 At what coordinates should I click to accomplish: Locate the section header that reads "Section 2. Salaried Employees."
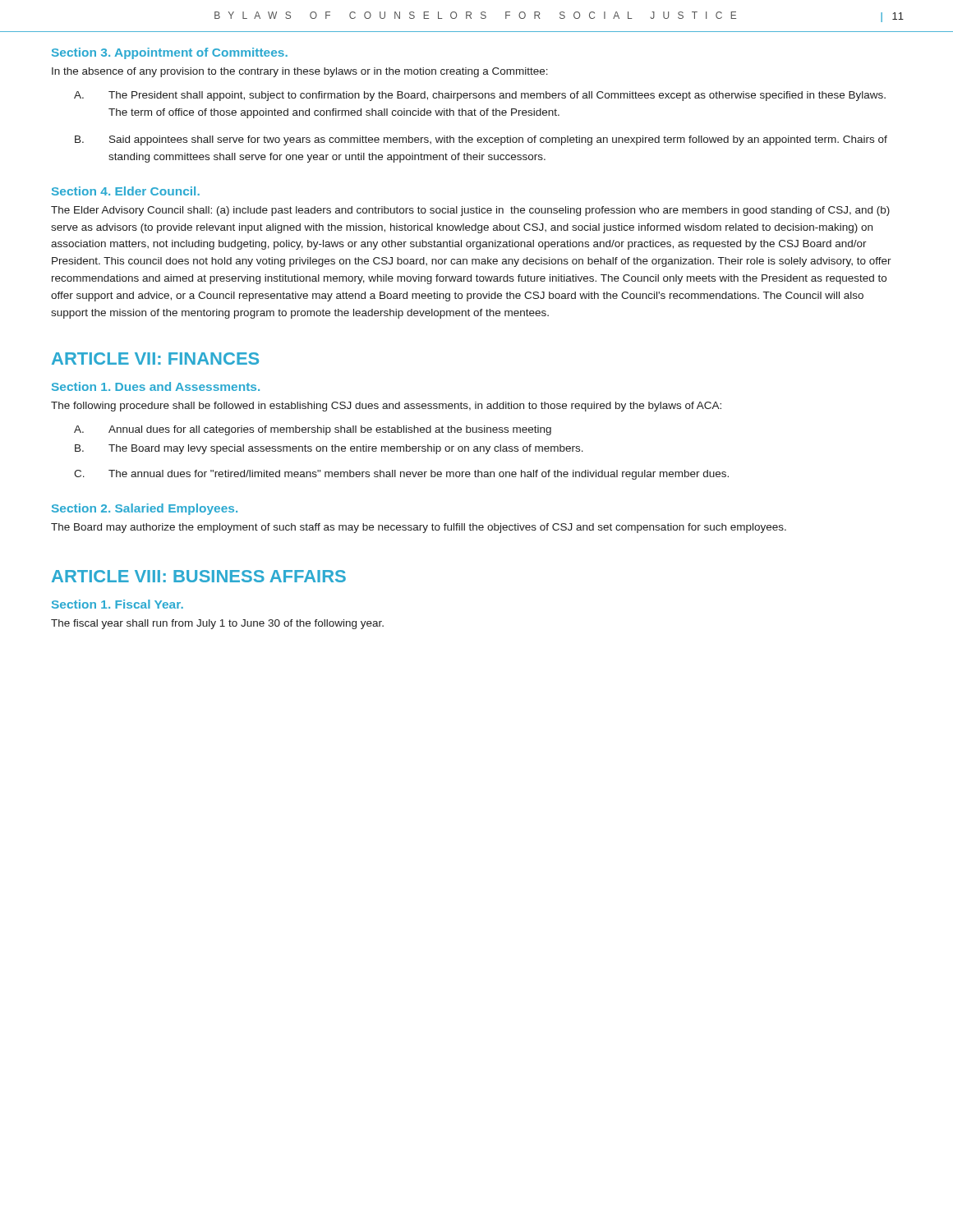point(145,508)
